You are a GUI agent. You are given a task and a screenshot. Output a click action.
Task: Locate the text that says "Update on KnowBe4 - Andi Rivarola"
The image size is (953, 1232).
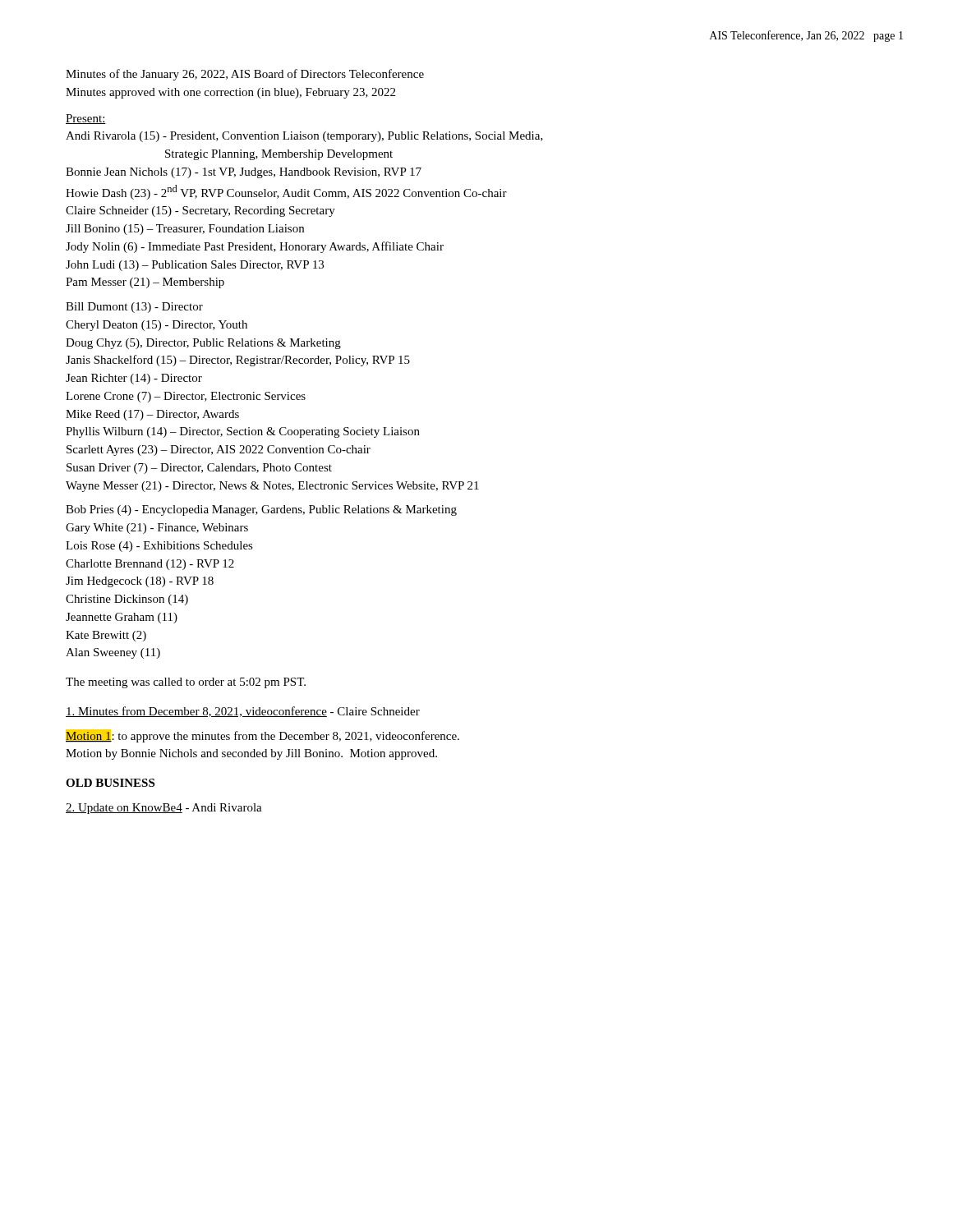pyautogui.click(x=164, y=809)
